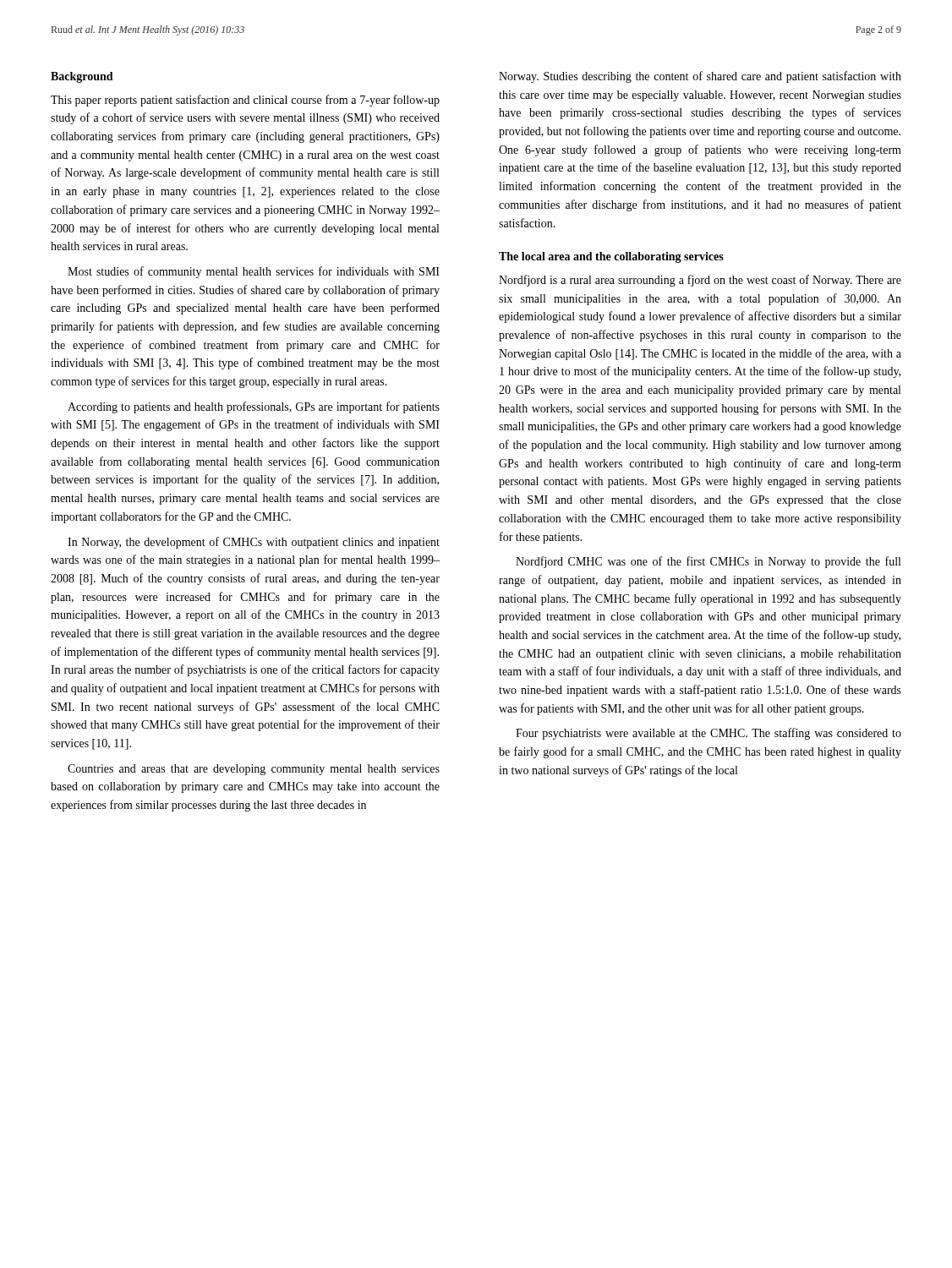Locate the section header that says "The local area and the collaborating services"
The image size is (952, 1268).
700,257
